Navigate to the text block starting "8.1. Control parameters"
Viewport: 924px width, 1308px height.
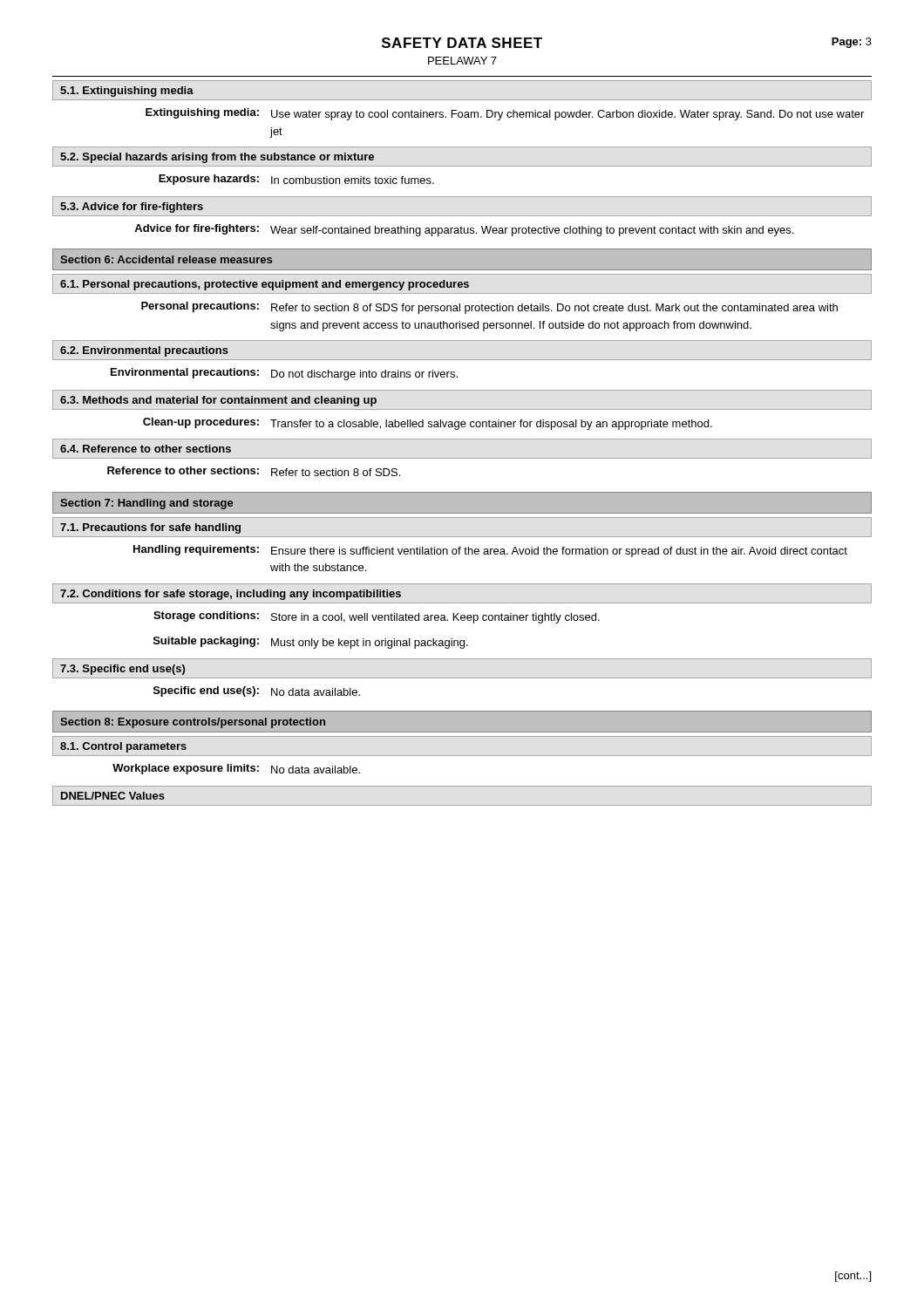click(x=123, y=746)
